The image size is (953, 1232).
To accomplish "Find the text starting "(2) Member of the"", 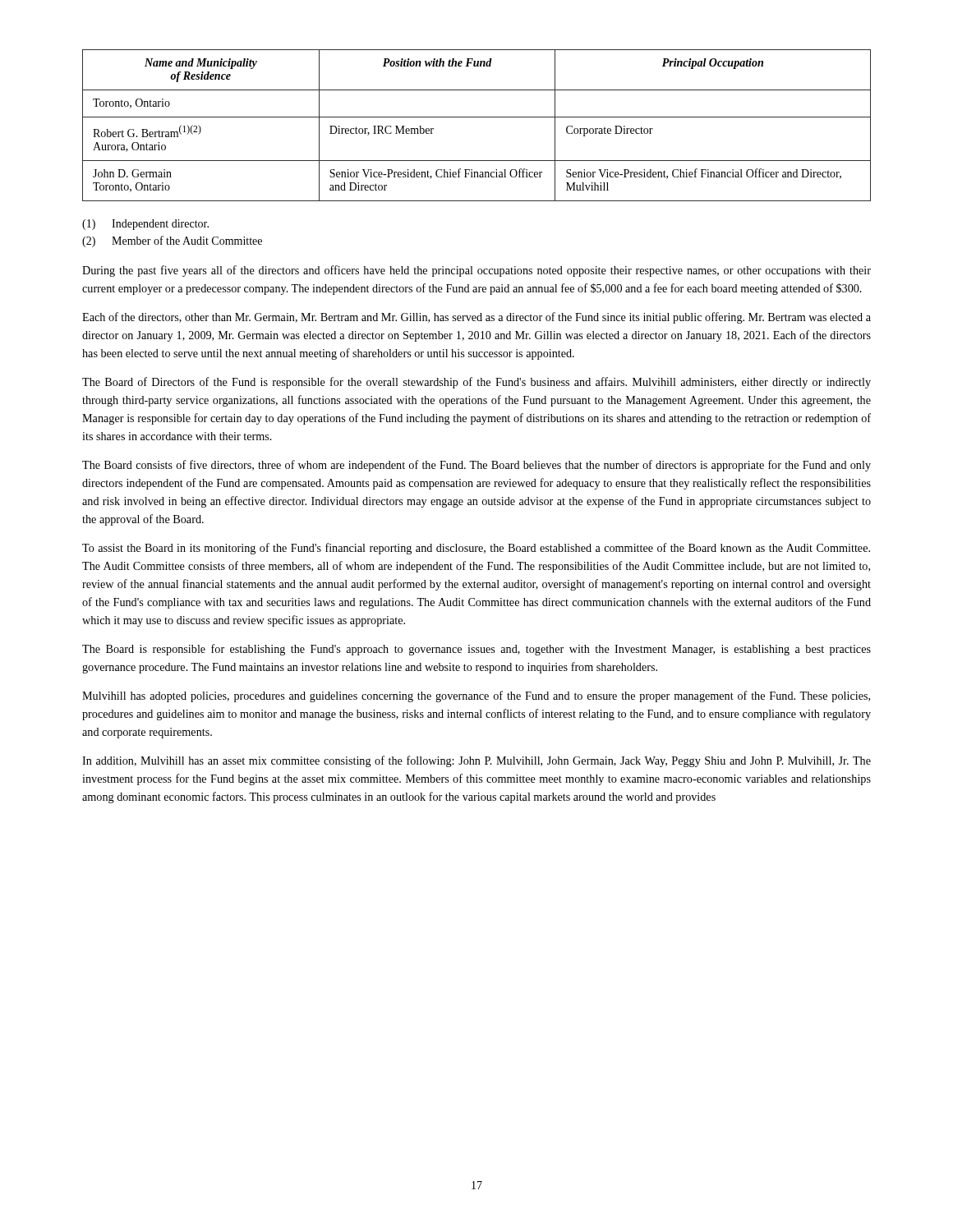I will coord(172,242).
